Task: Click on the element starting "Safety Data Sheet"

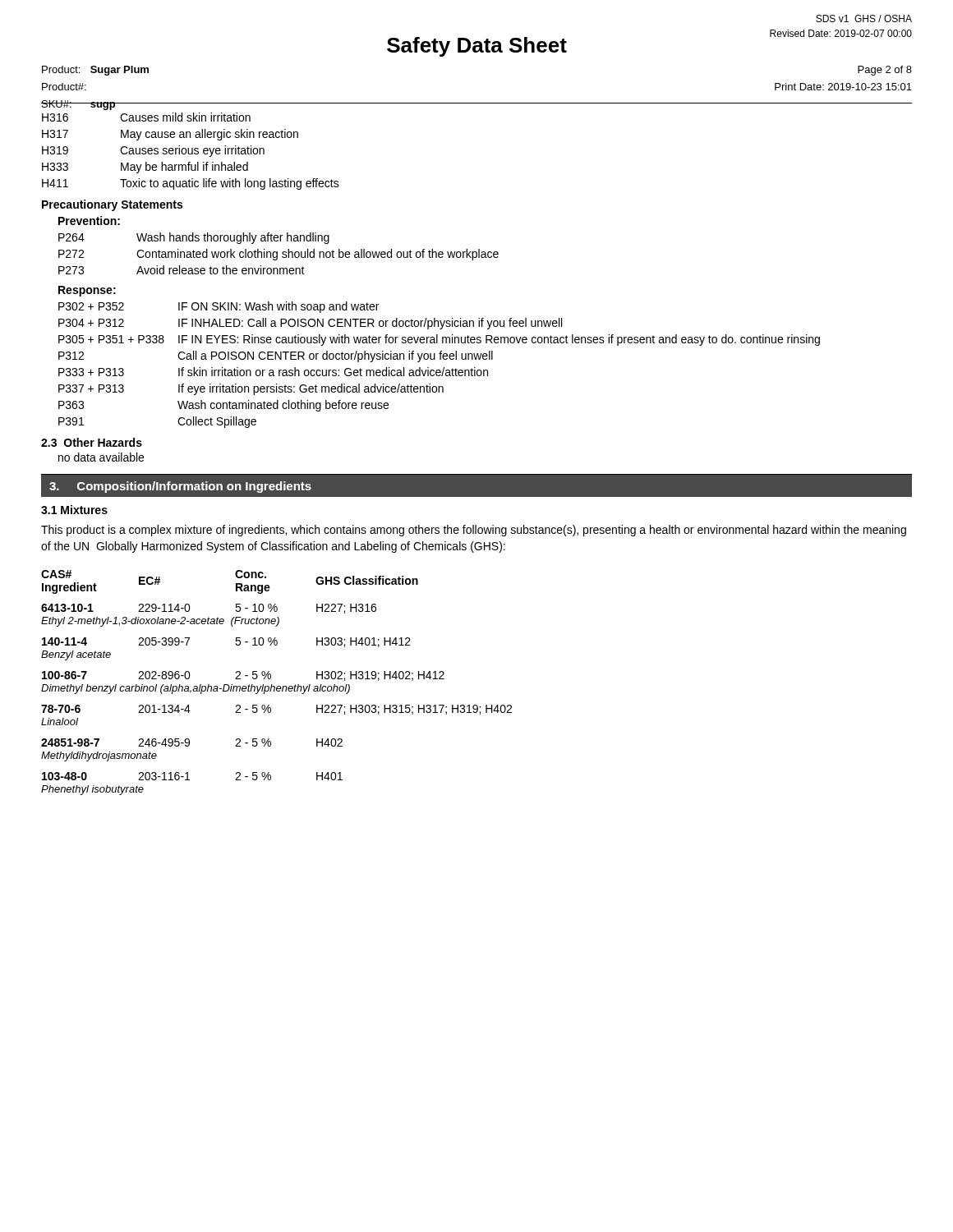Action: coord(476,46)
